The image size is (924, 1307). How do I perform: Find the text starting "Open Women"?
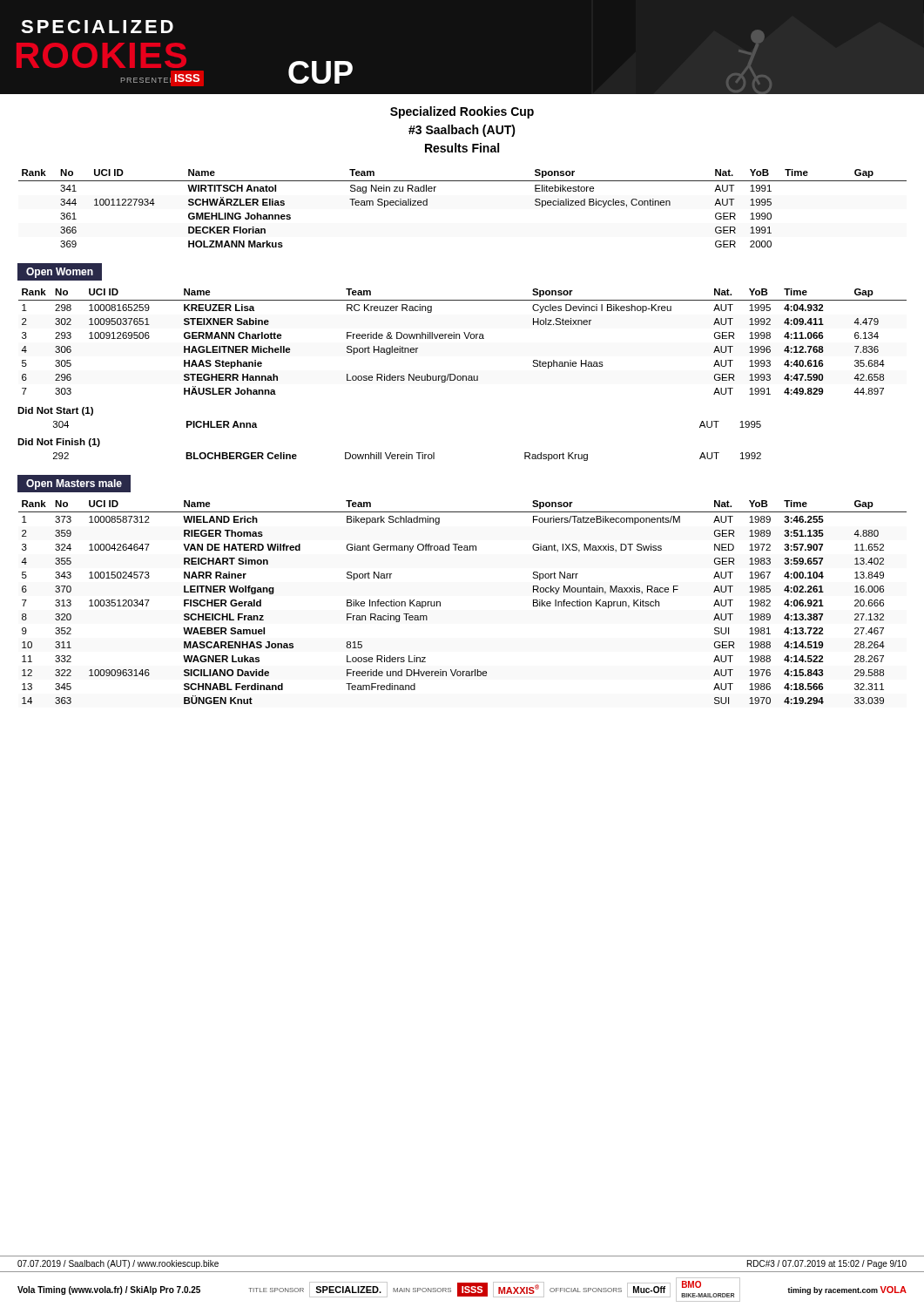pyautogui.click(x=60, y=272)
